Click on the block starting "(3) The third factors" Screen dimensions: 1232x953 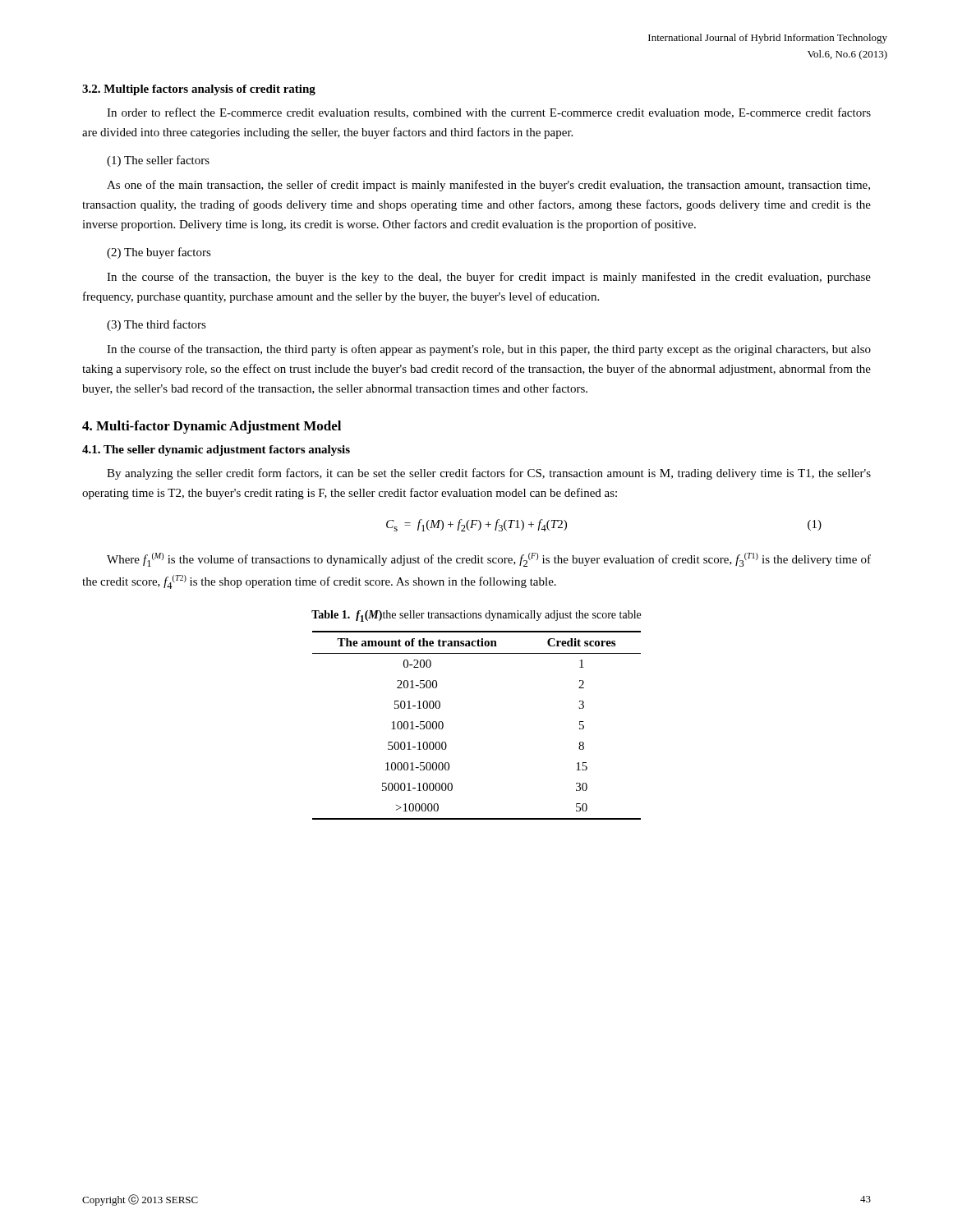point(156,324)
